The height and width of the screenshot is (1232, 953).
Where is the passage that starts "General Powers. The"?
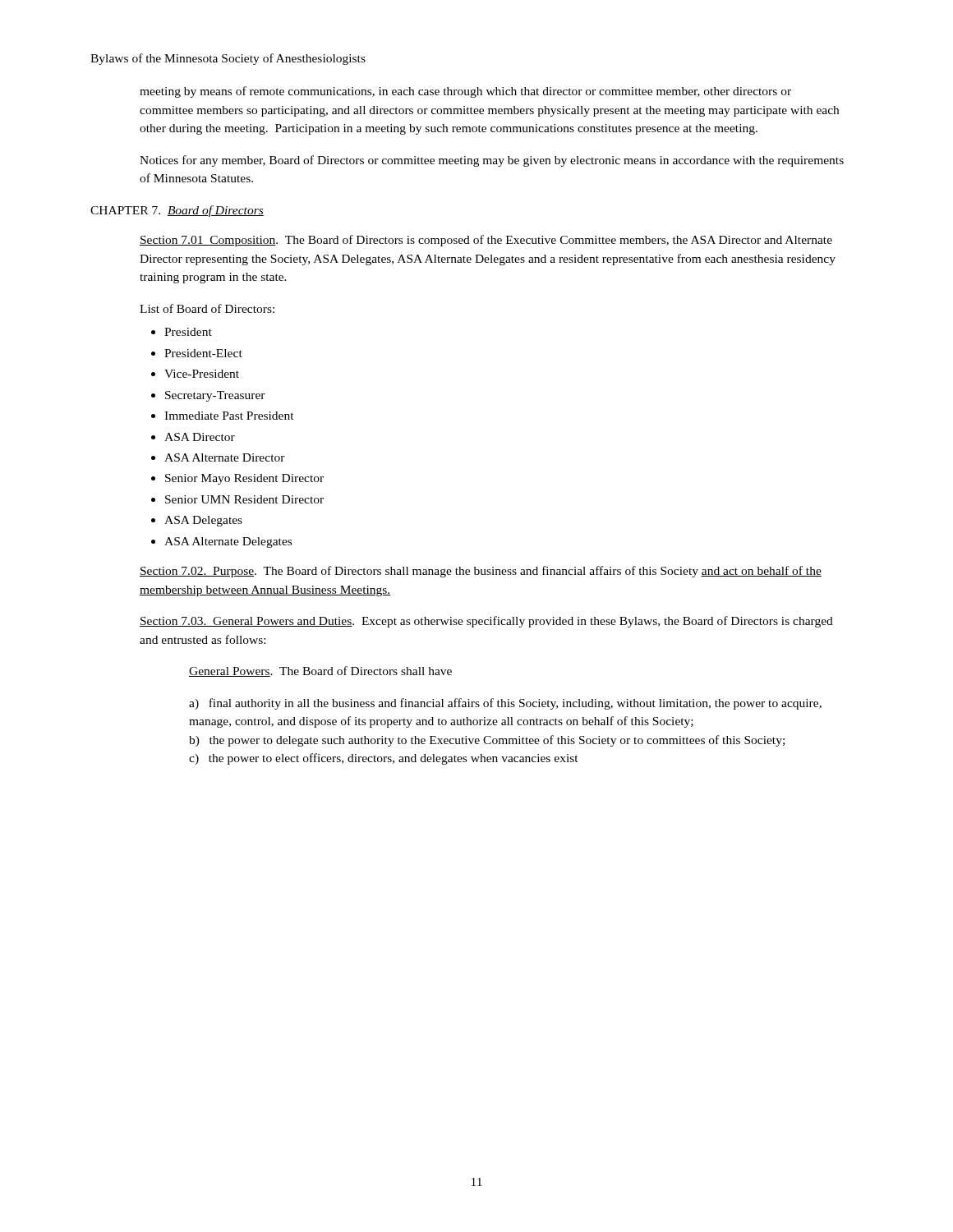[321, 671]
